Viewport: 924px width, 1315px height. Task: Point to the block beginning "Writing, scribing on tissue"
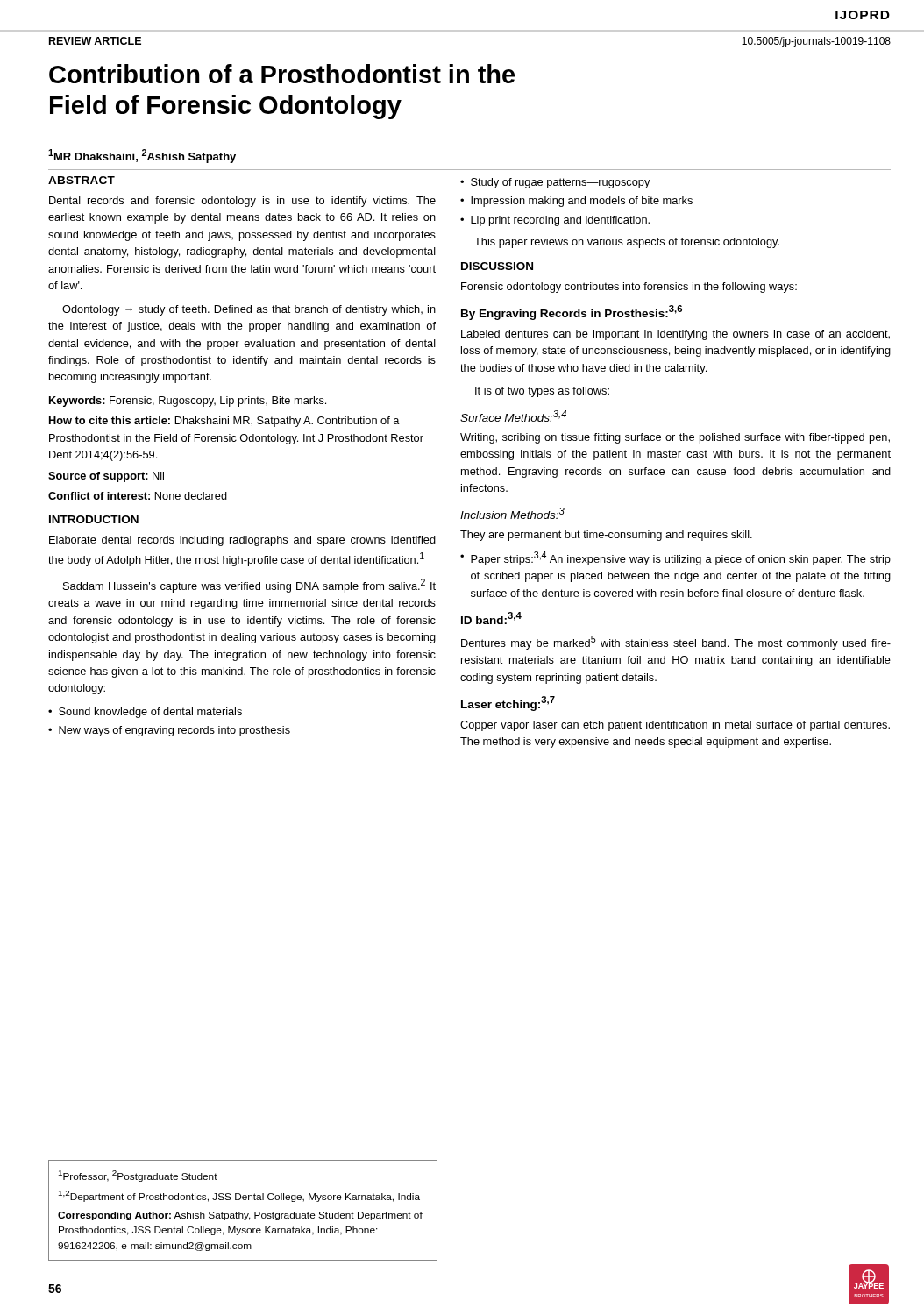[675, 463]
